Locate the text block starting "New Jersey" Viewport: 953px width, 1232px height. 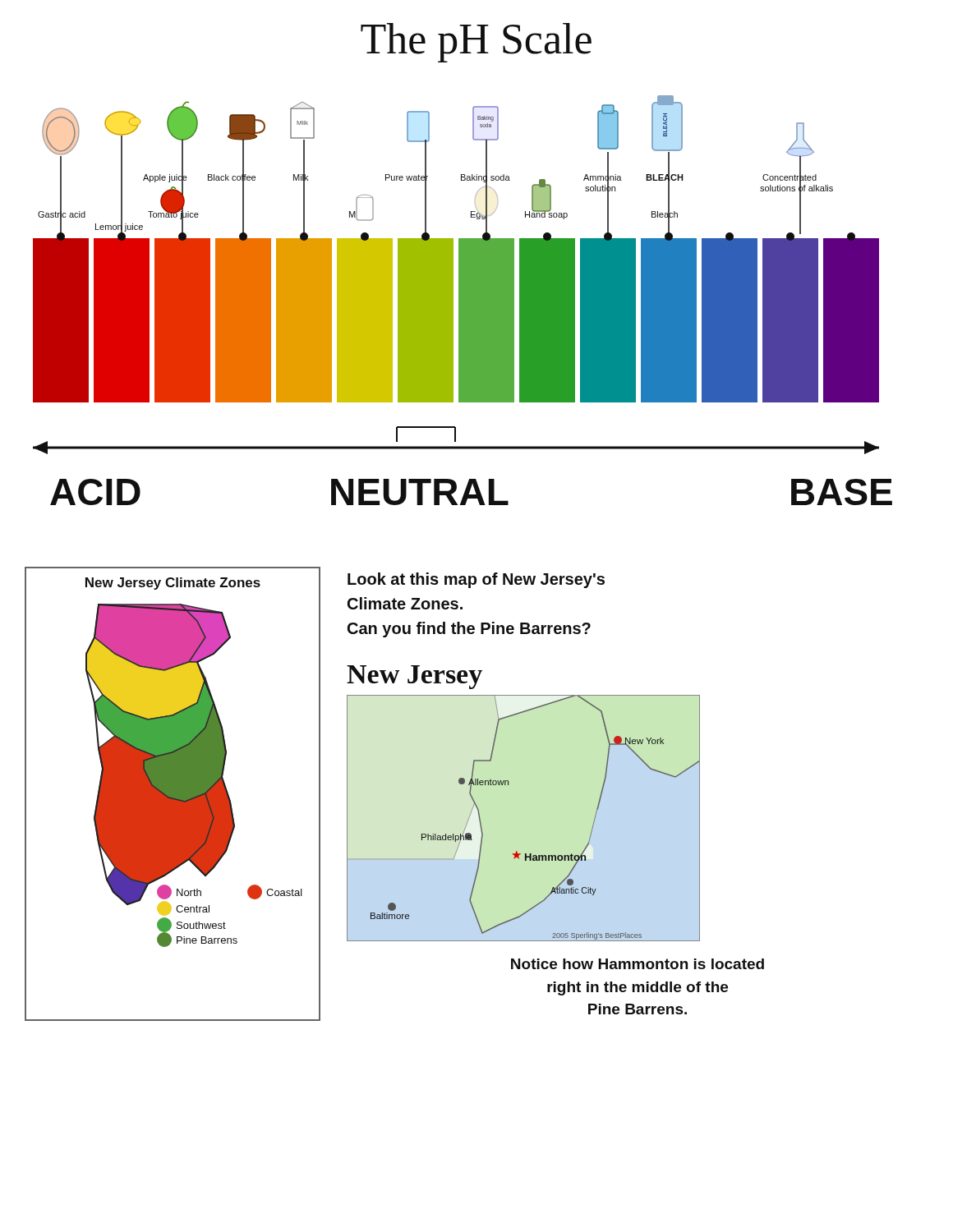pyautogui.click(x=415, y=674)
